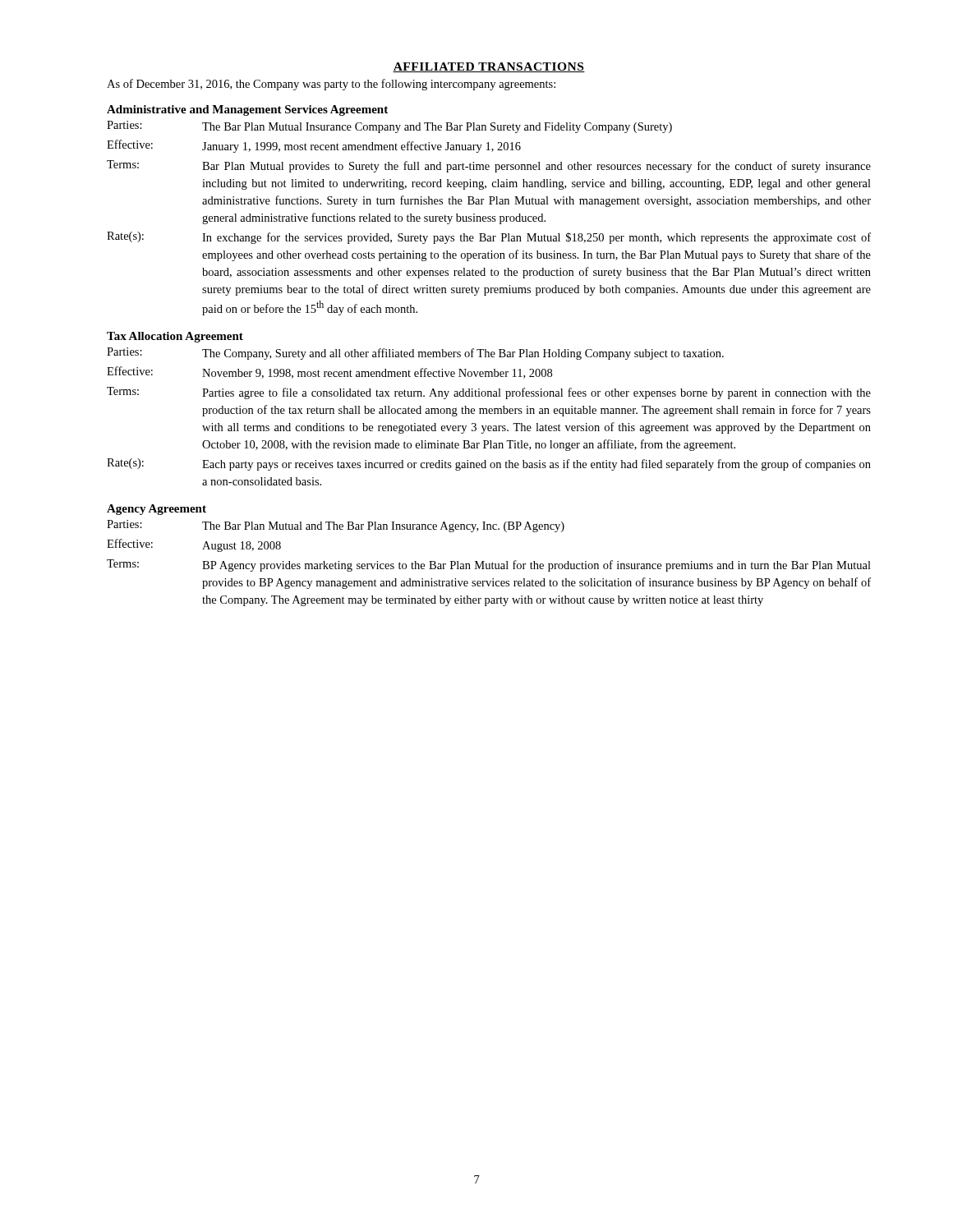Locate the element starting "Agency Agreement"

coord(156,509)
